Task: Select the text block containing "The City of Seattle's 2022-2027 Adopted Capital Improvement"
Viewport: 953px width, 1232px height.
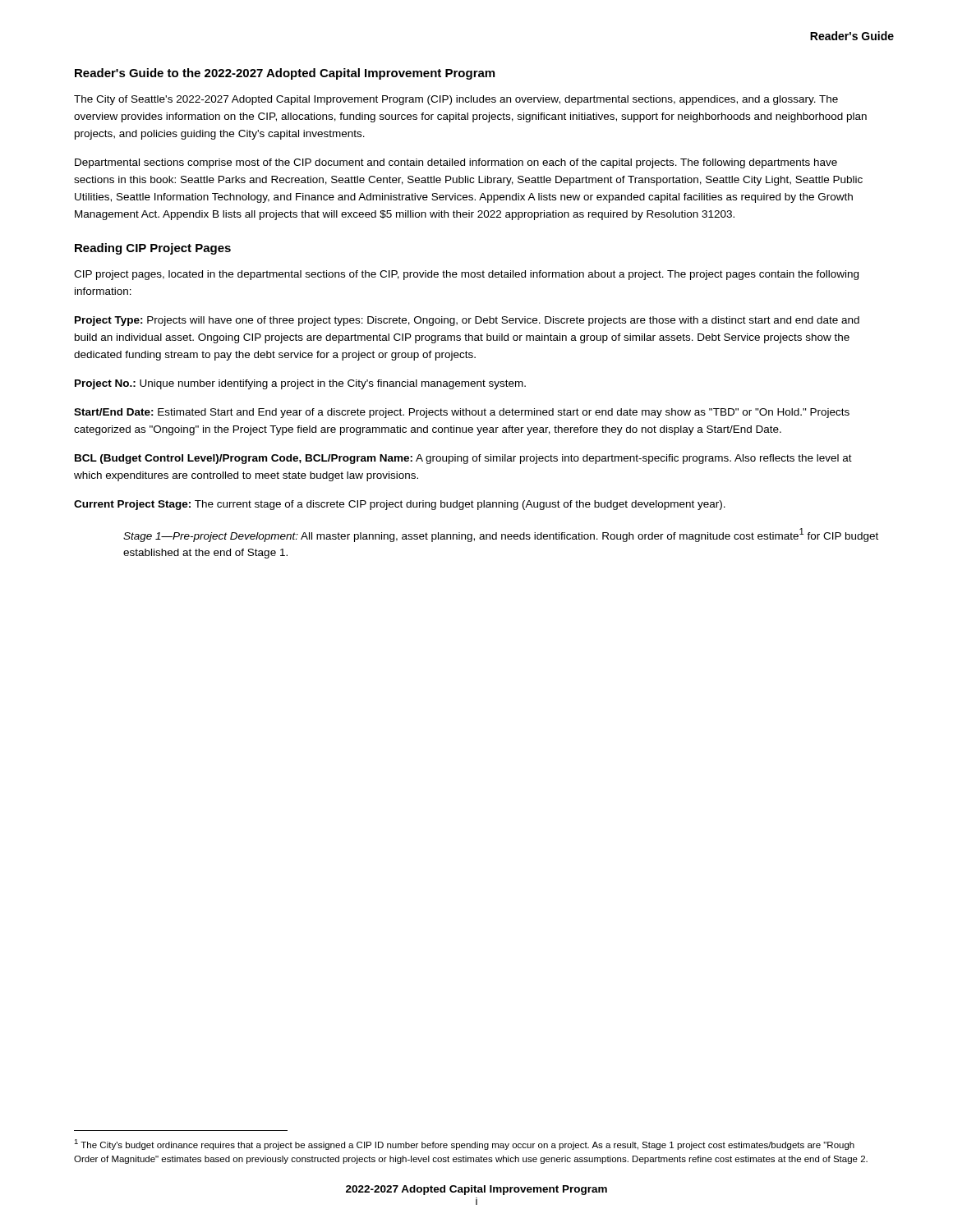Action: coord(471,116)
